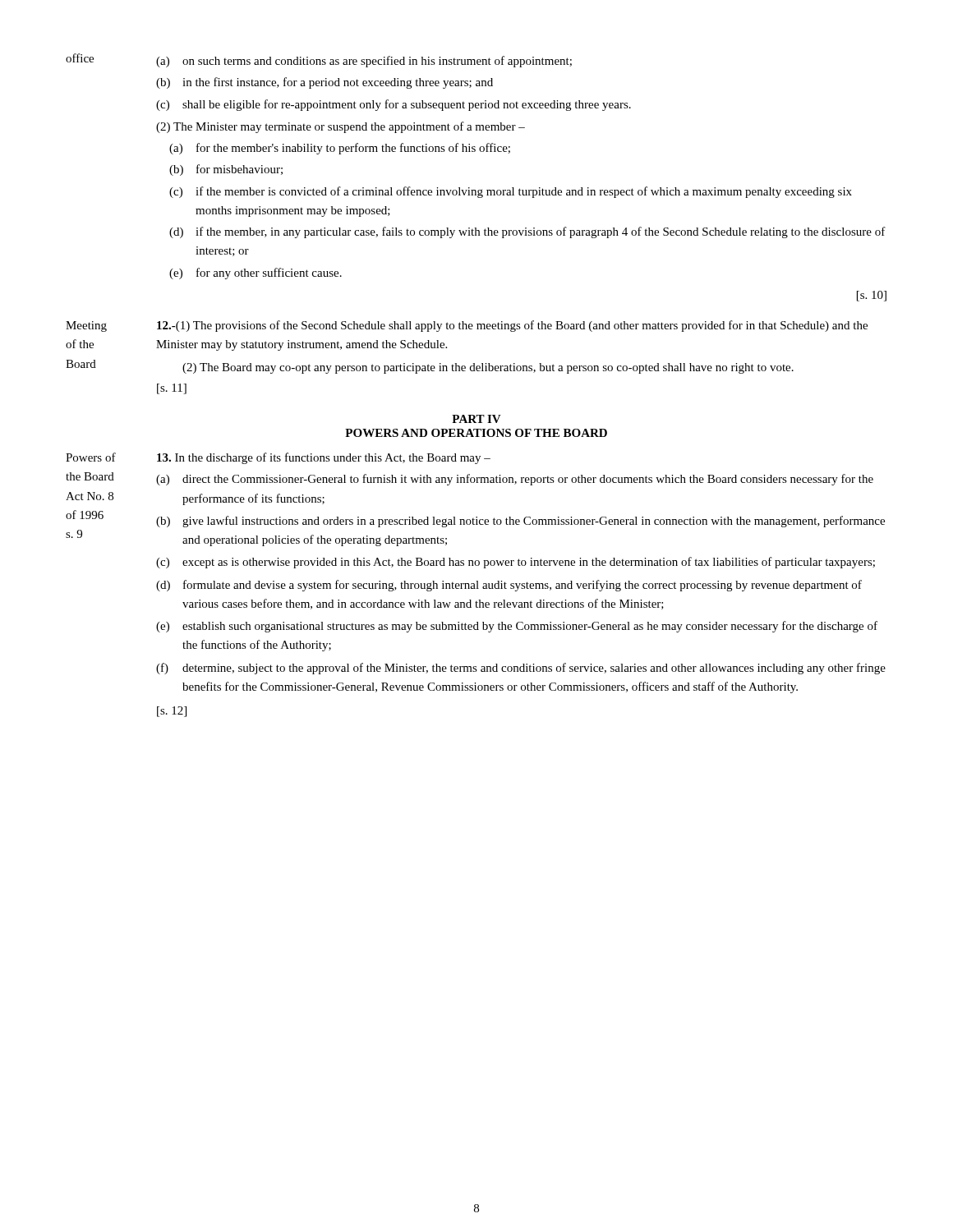This screenshot has height=1232, width=953.
Task: Locate the passage starting "[s. 10]"
Action: click(872, 295)
